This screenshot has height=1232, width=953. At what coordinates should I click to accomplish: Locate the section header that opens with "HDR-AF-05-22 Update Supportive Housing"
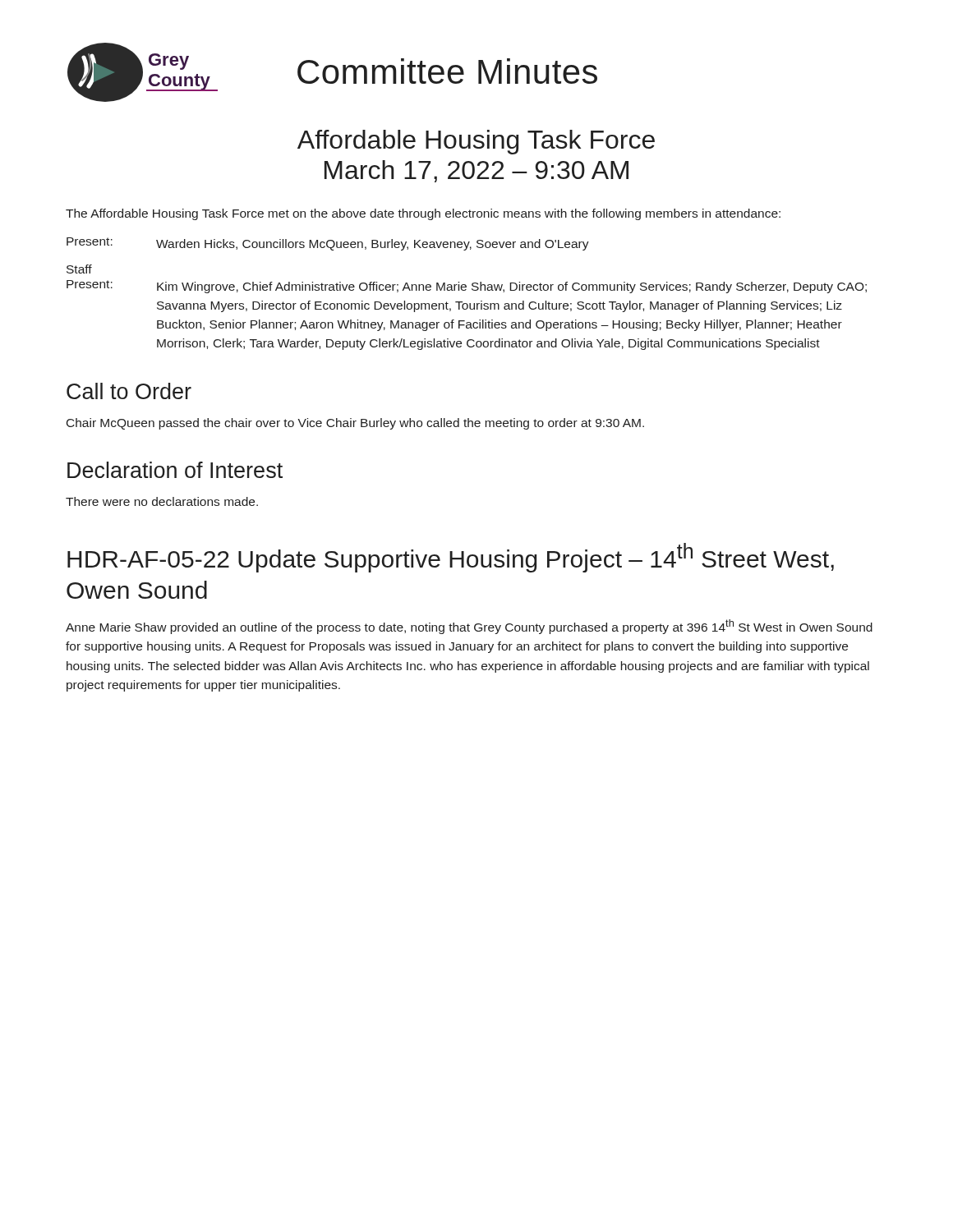[451, 571]
